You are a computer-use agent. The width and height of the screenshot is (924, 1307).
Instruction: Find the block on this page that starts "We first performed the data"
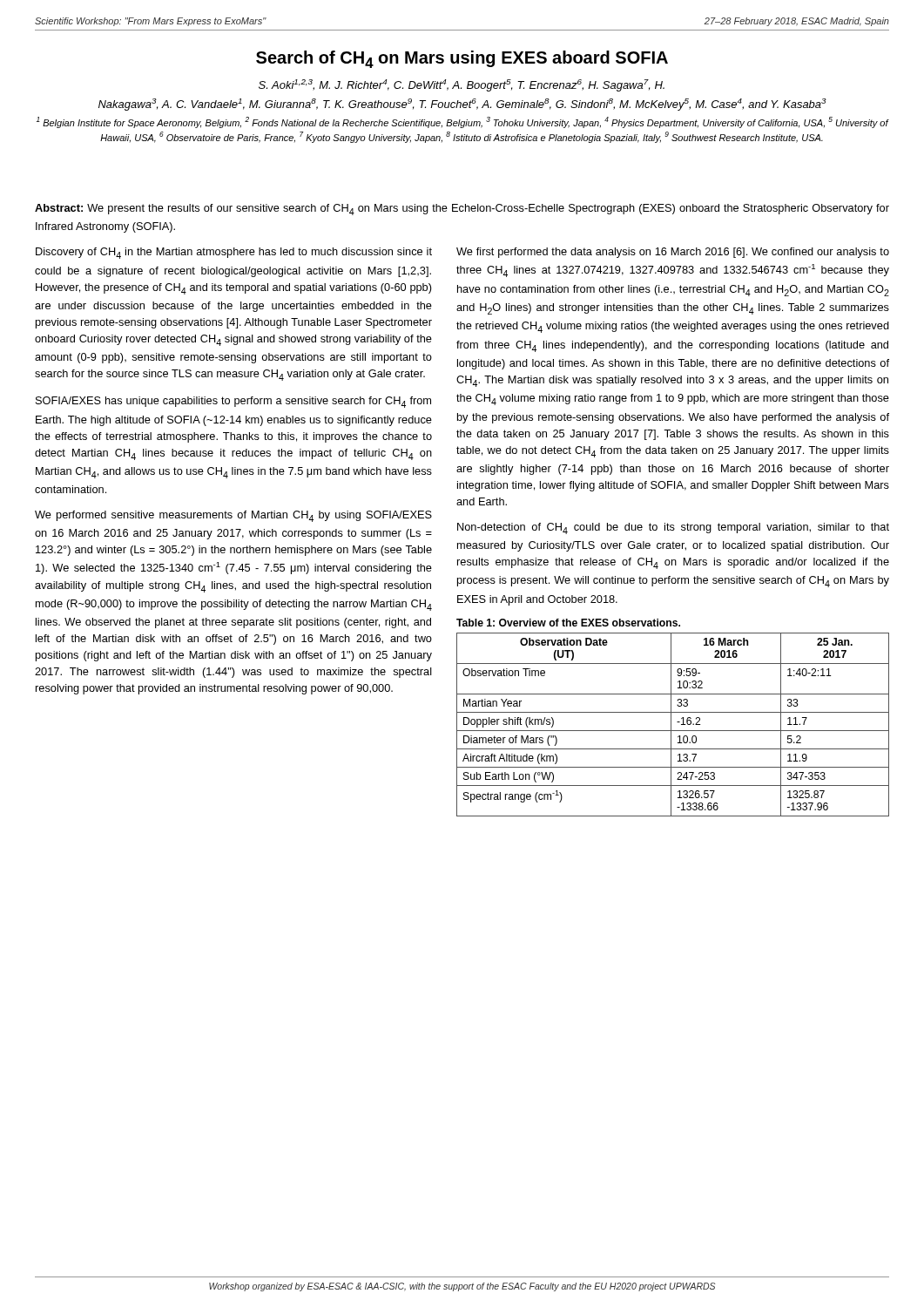click(673, 426)
